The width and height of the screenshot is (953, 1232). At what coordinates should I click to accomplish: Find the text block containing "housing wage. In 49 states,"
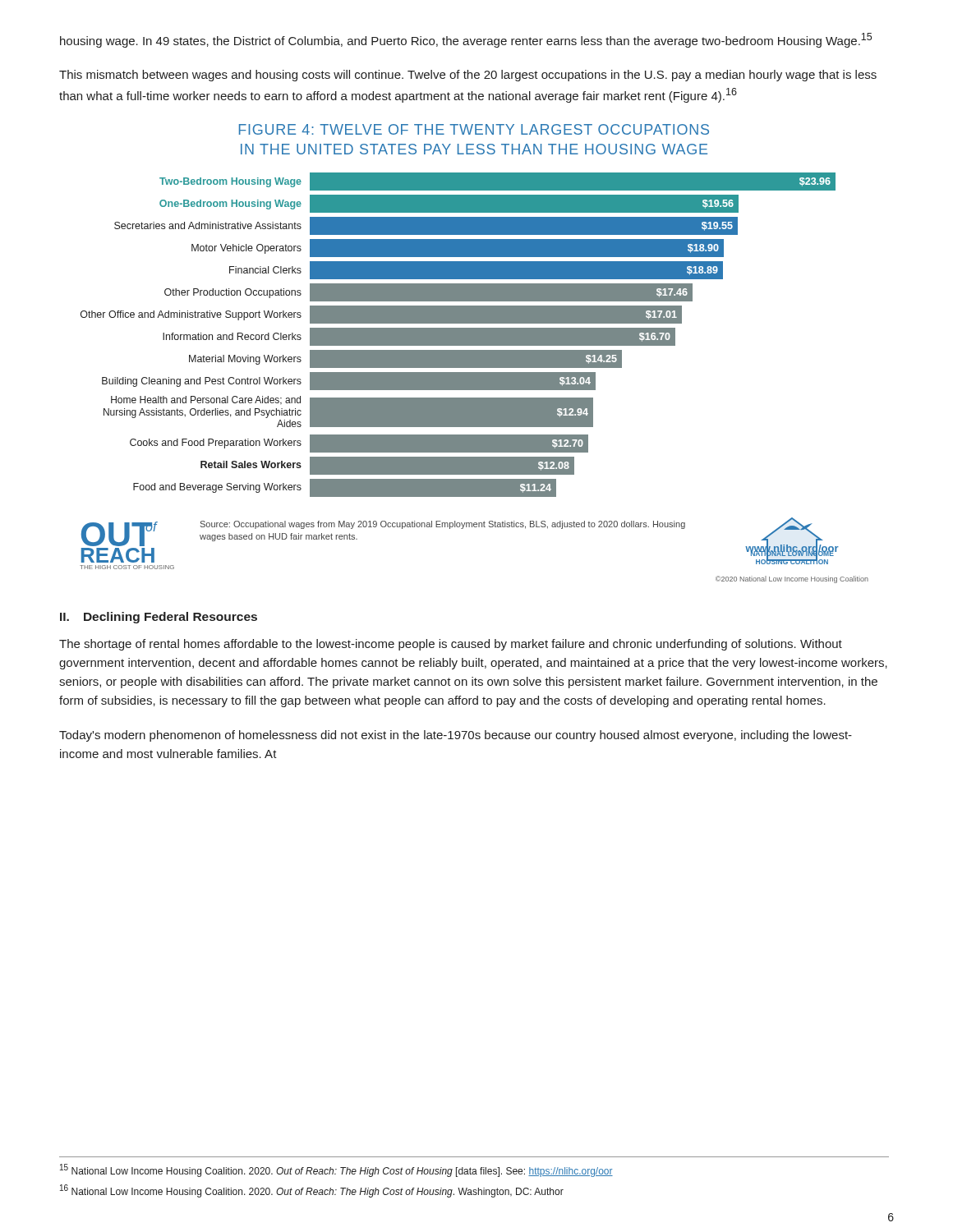point(466,39)
